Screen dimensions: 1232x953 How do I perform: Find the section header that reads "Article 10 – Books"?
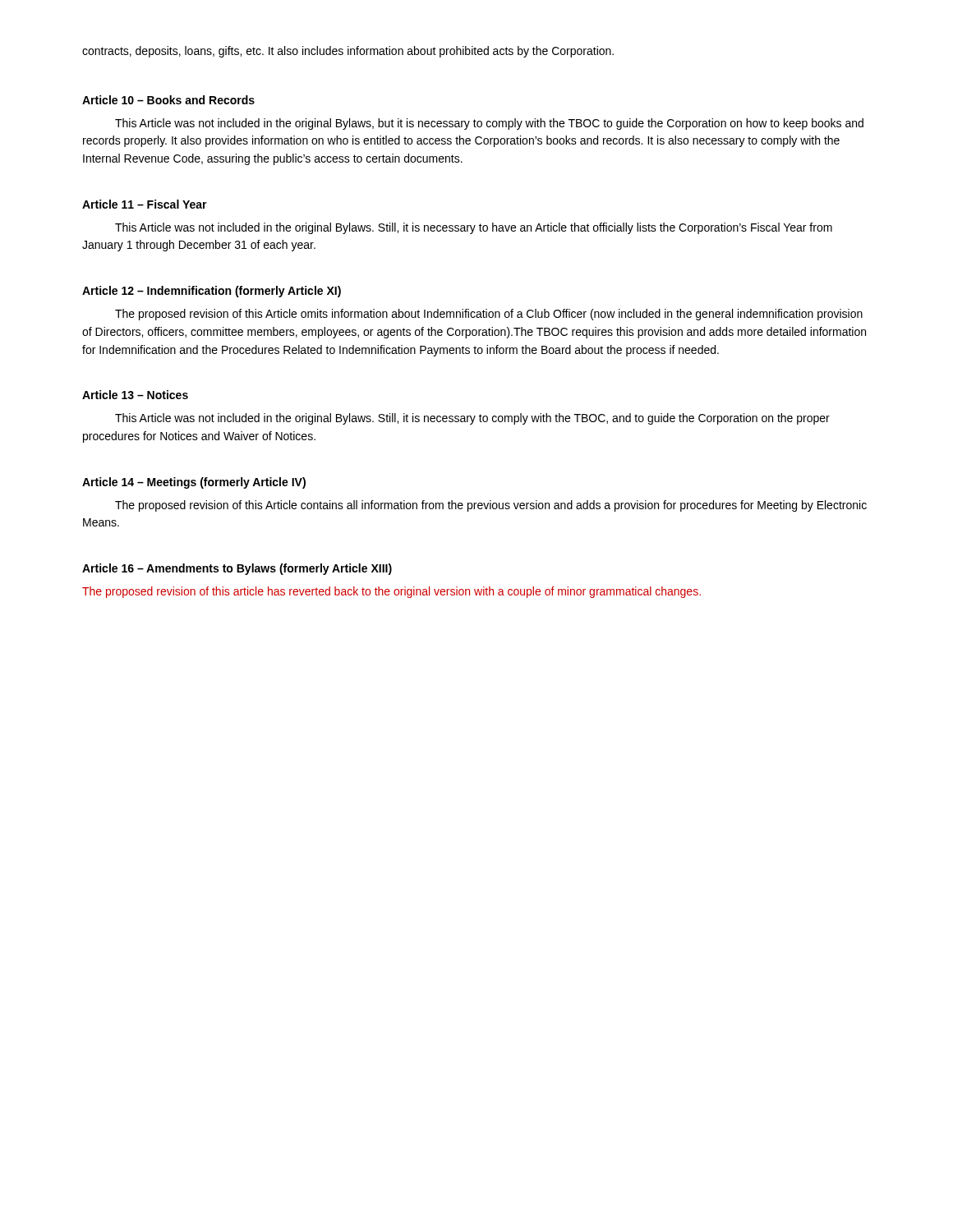click(x=168, y=100)
